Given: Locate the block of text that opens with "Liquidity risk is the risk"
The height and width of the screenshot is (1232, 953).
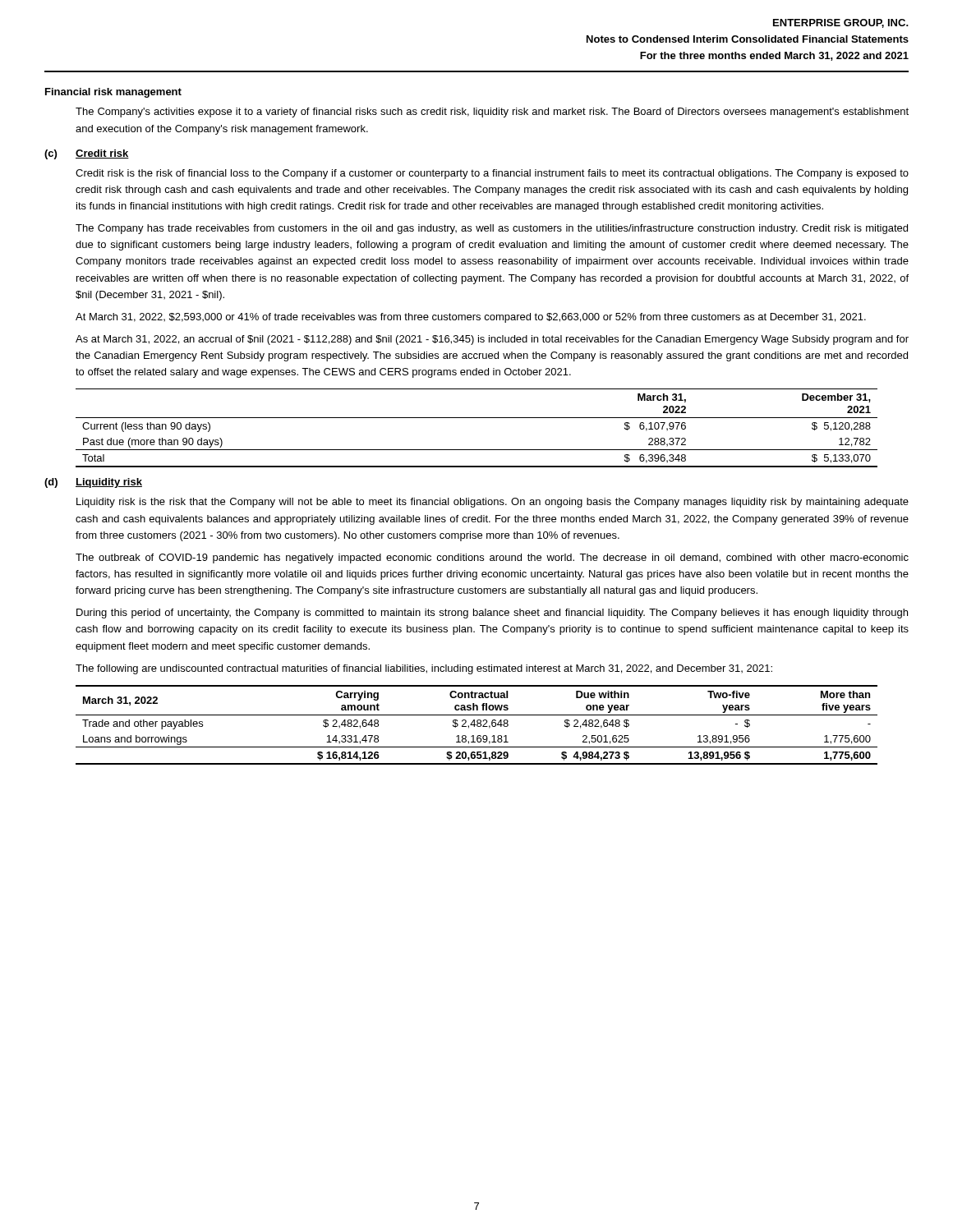Looking at the screenshot, I should (492, 518).
